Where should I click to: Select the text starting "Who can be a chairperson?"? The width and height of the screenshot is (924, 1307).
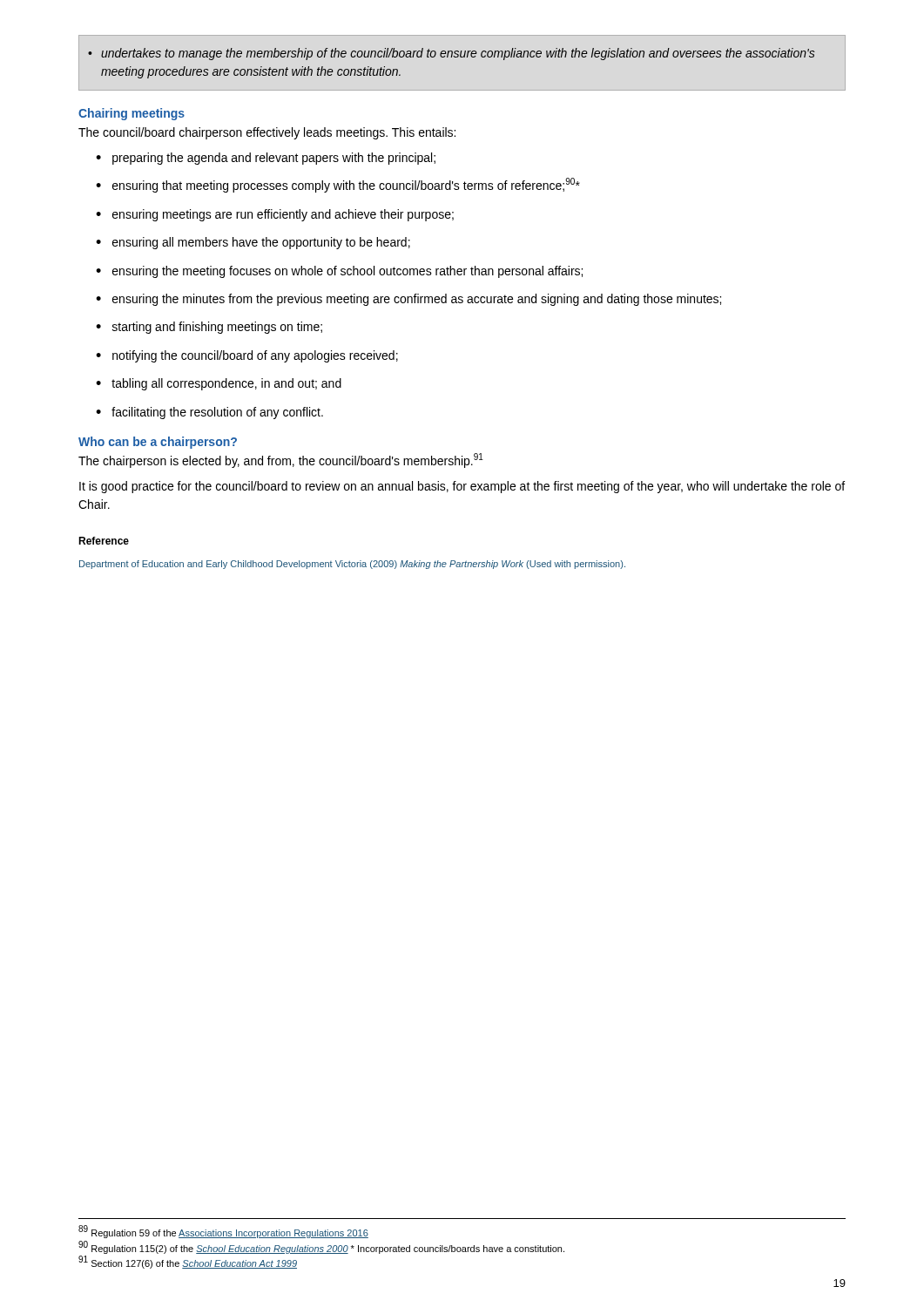158,443
